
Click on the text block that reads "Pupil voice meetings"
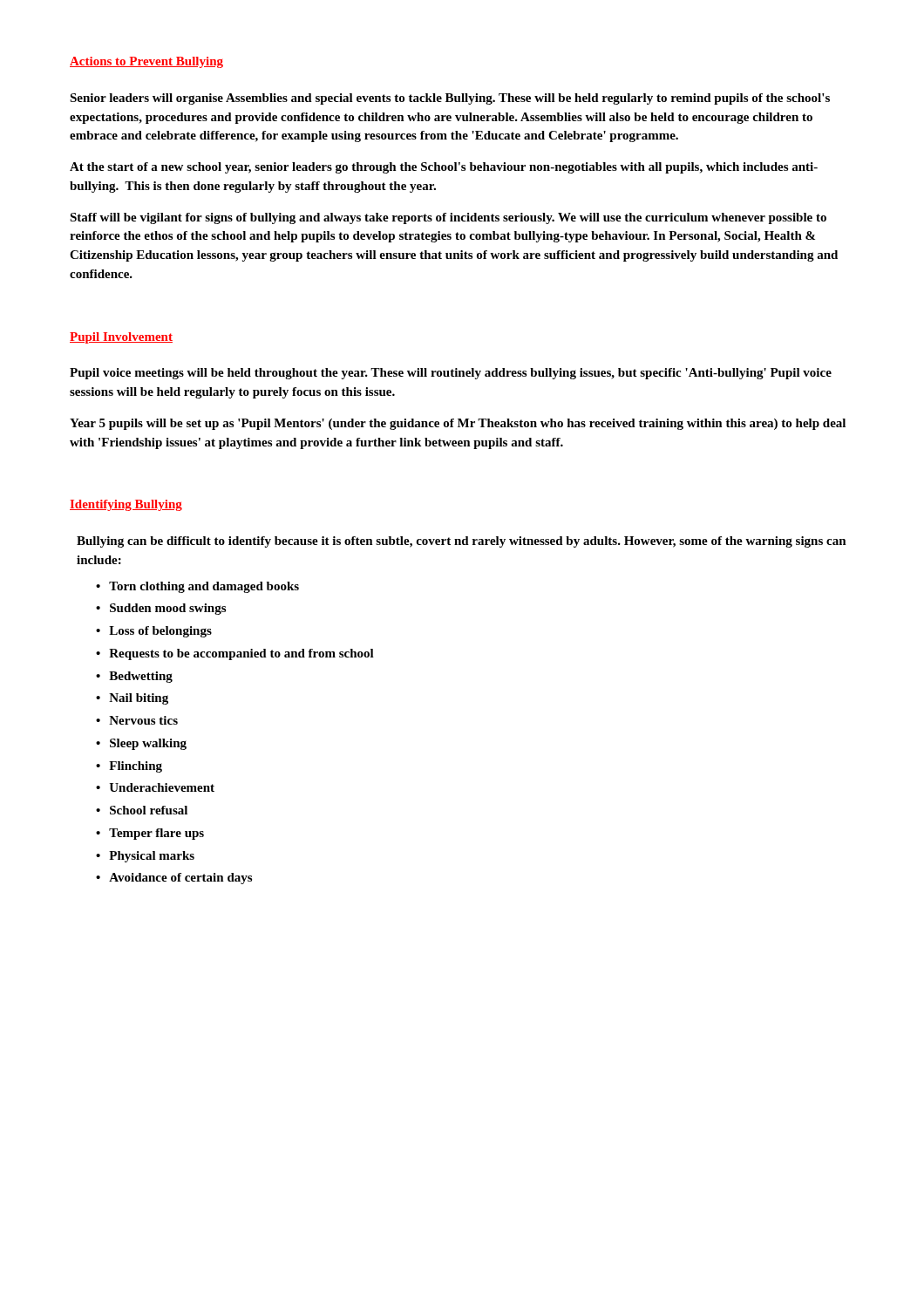(451, 382)
